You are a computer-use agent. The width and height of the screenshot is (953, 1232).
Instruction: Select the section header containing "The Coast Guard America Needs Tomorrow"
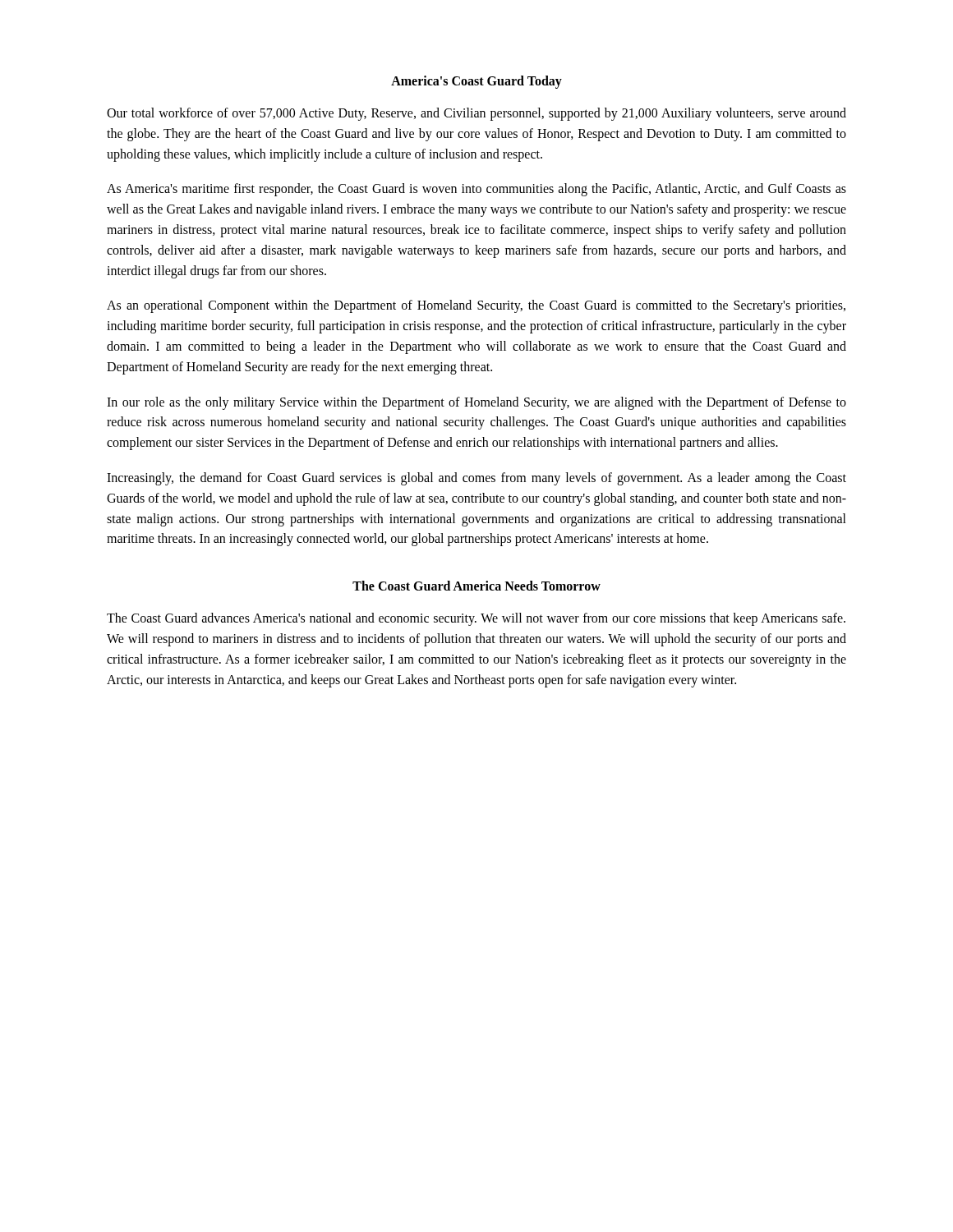[x=476, y=586]
